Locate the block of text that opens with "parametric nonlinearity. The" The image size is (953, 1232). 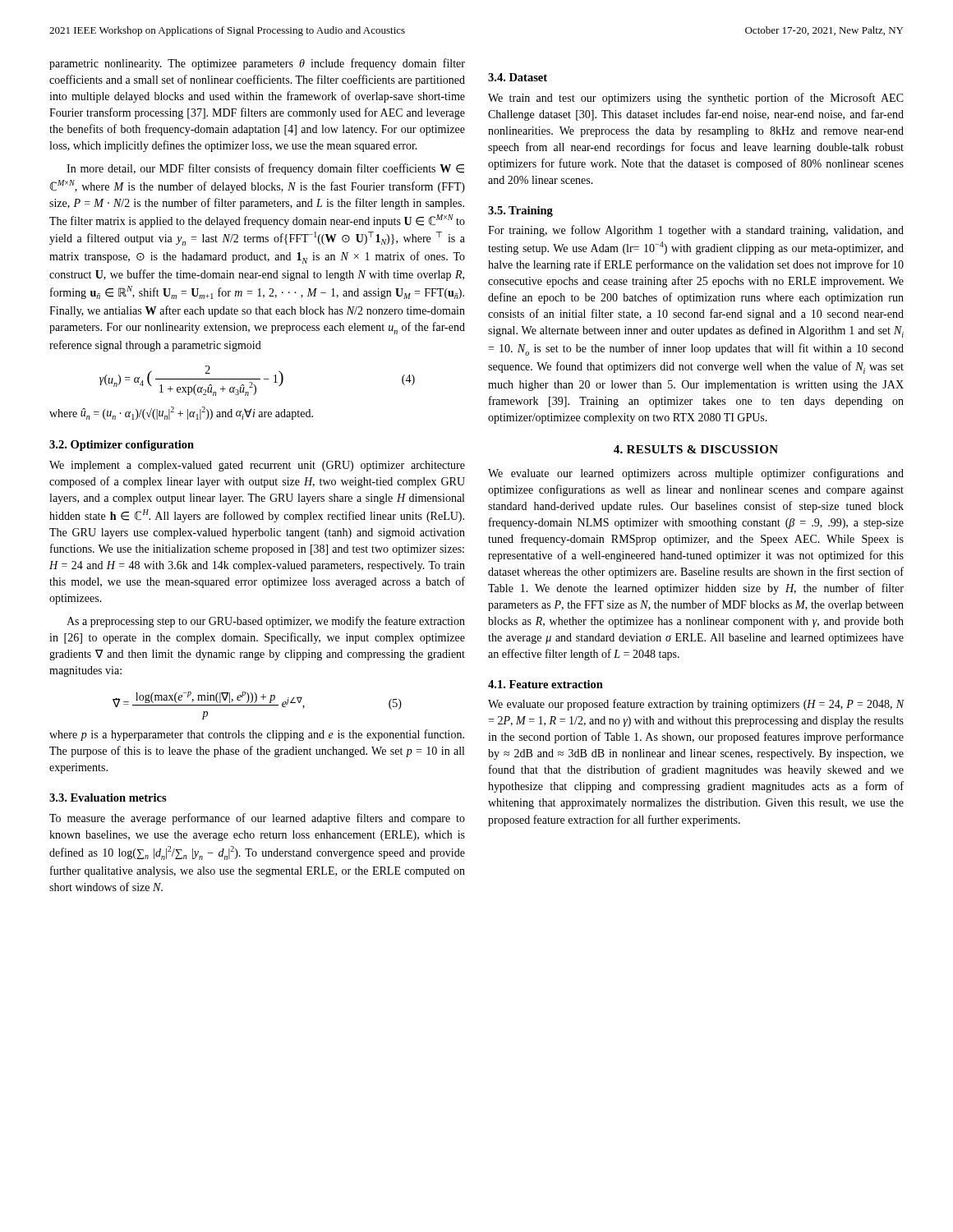coord(257,105)
